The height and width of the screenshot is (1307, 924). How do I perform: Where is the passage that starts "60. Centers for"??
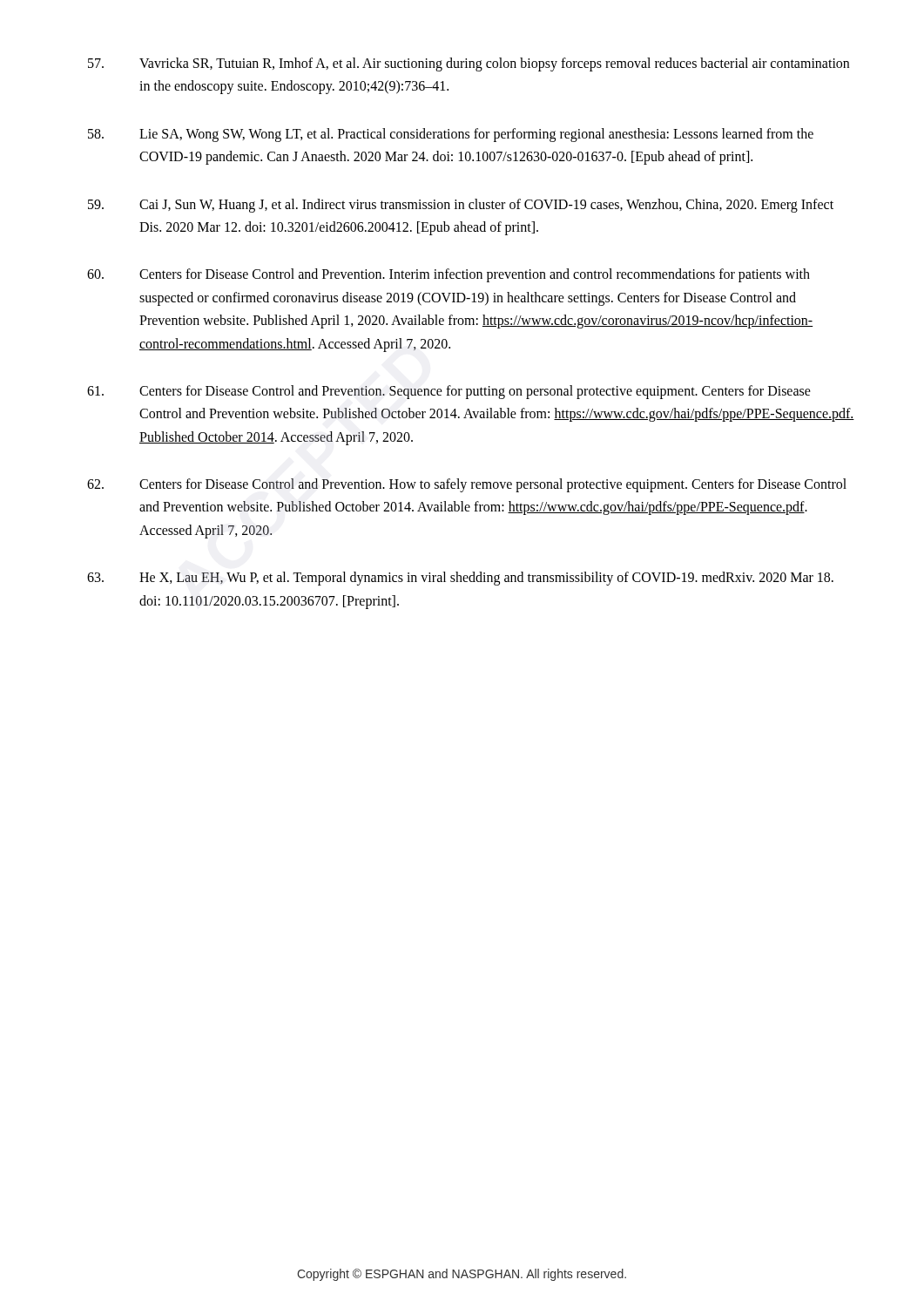(x=471, y=309)
